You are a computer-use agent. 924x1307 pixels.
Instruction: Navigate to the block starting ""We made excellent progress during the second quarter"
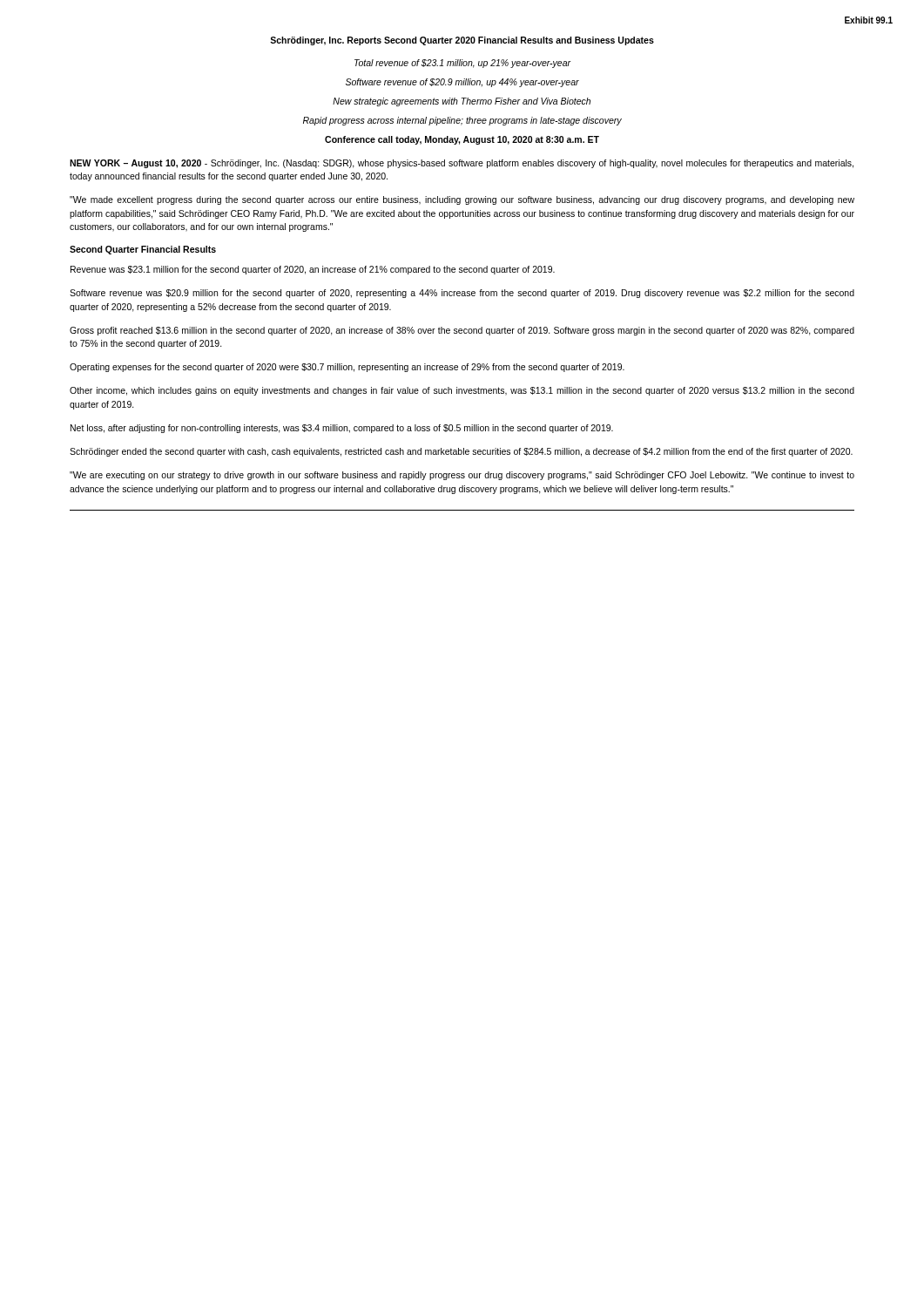462,213
